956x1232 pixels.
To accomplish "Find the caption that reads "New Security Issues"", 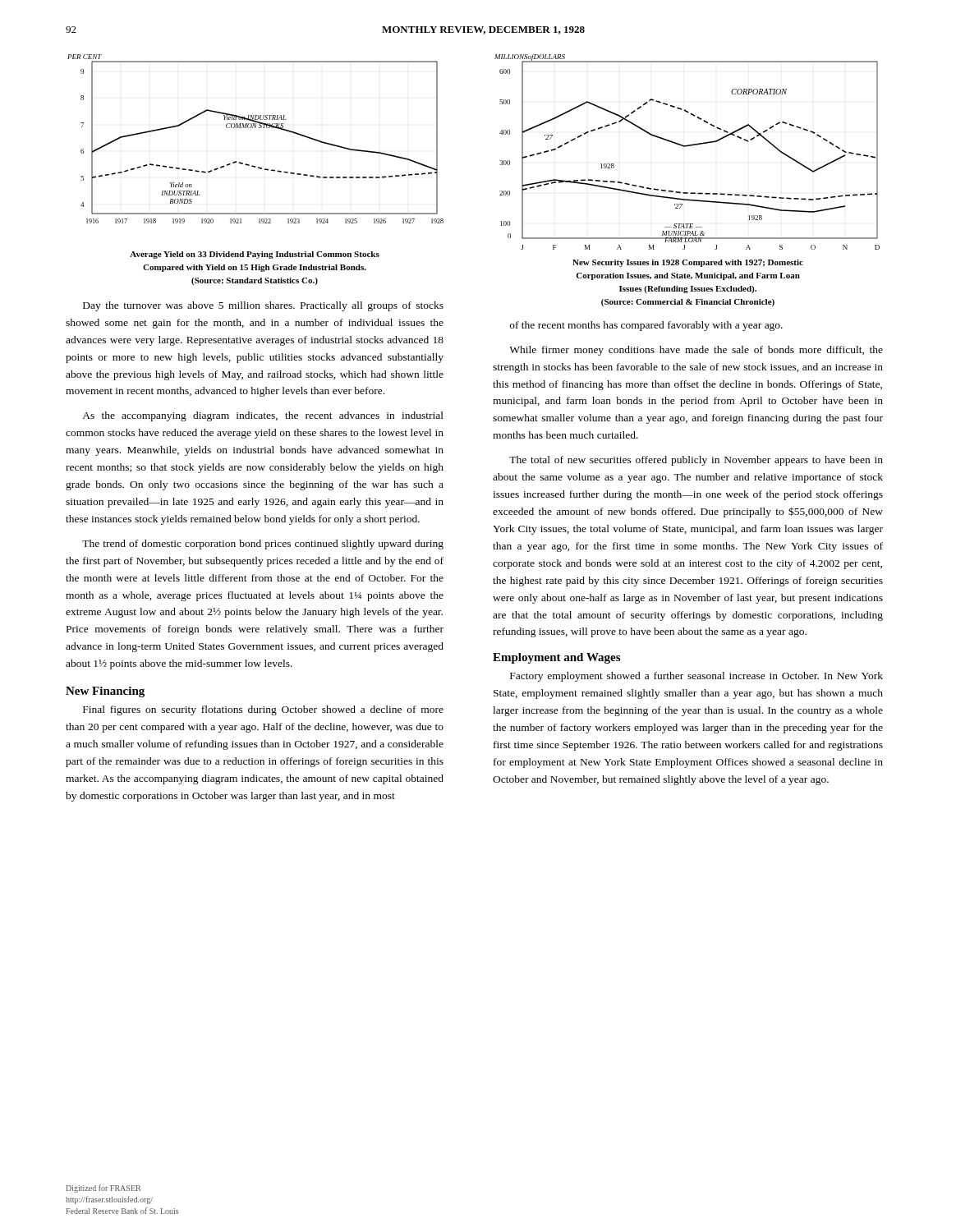I will 688,282.
